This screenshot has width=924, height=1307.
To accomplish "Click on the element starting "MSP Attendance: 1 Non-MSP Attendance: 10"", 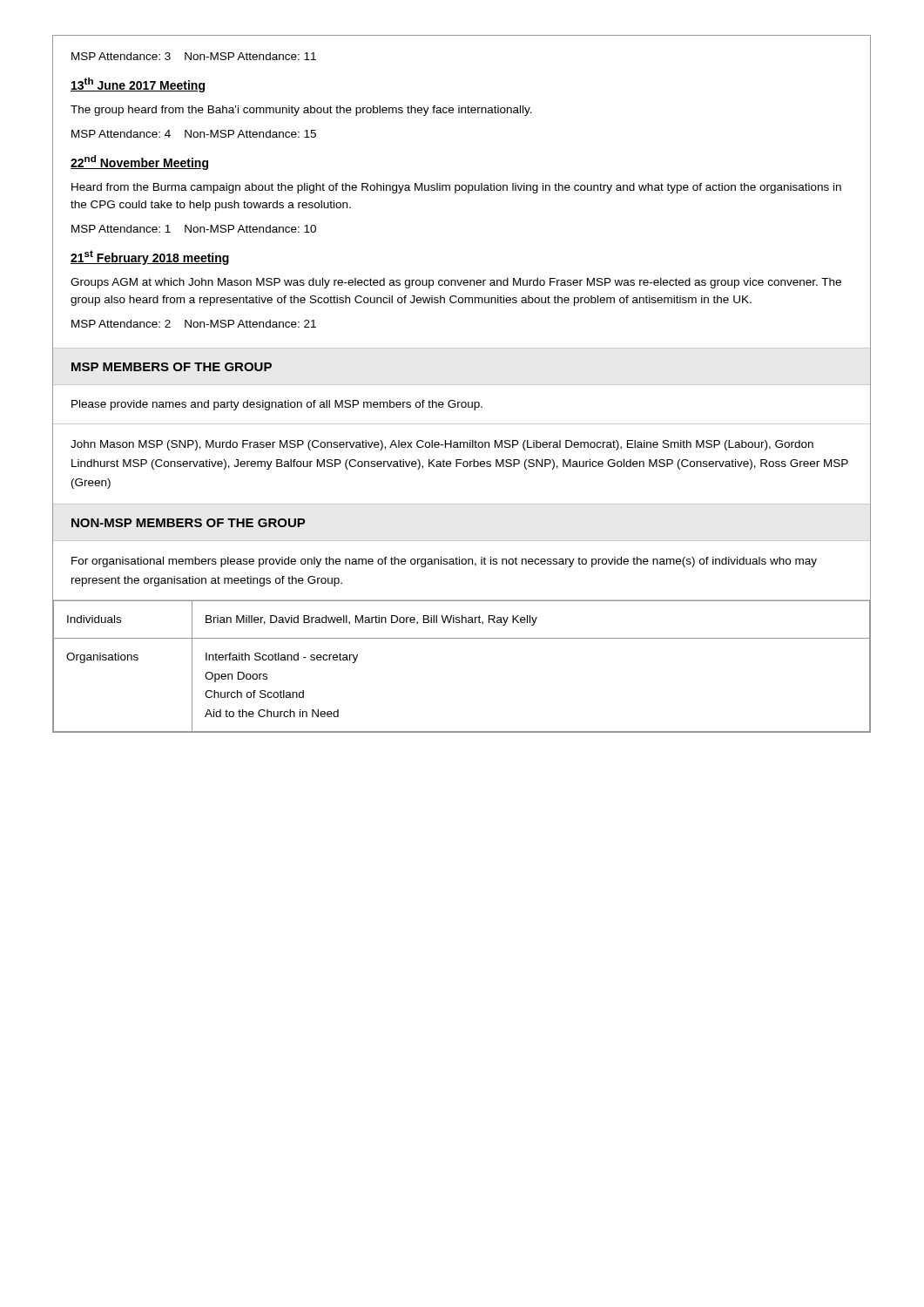I will [193, 229].
